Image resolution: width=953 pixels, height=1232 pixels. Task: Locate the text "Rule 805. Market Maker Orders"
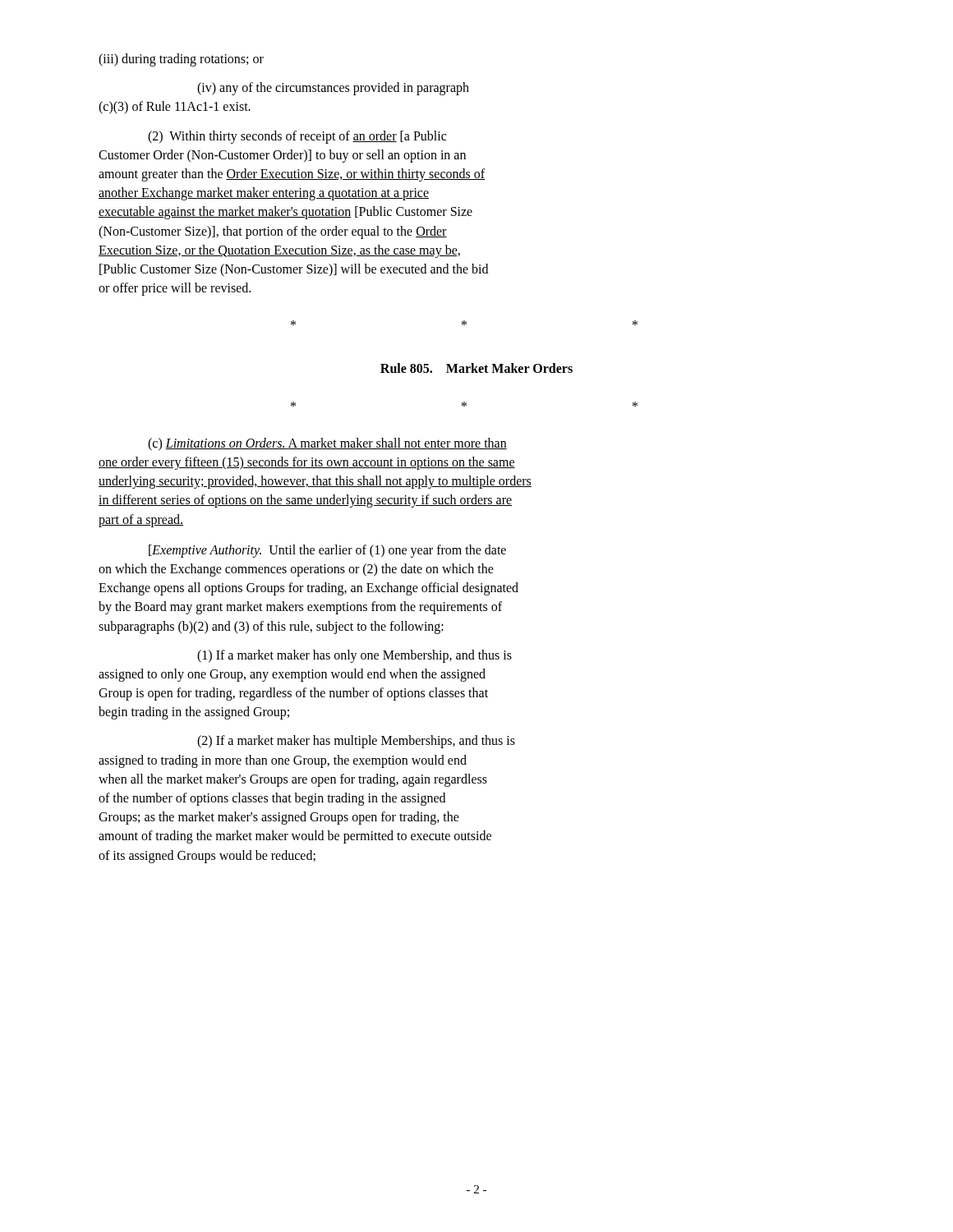476,369
